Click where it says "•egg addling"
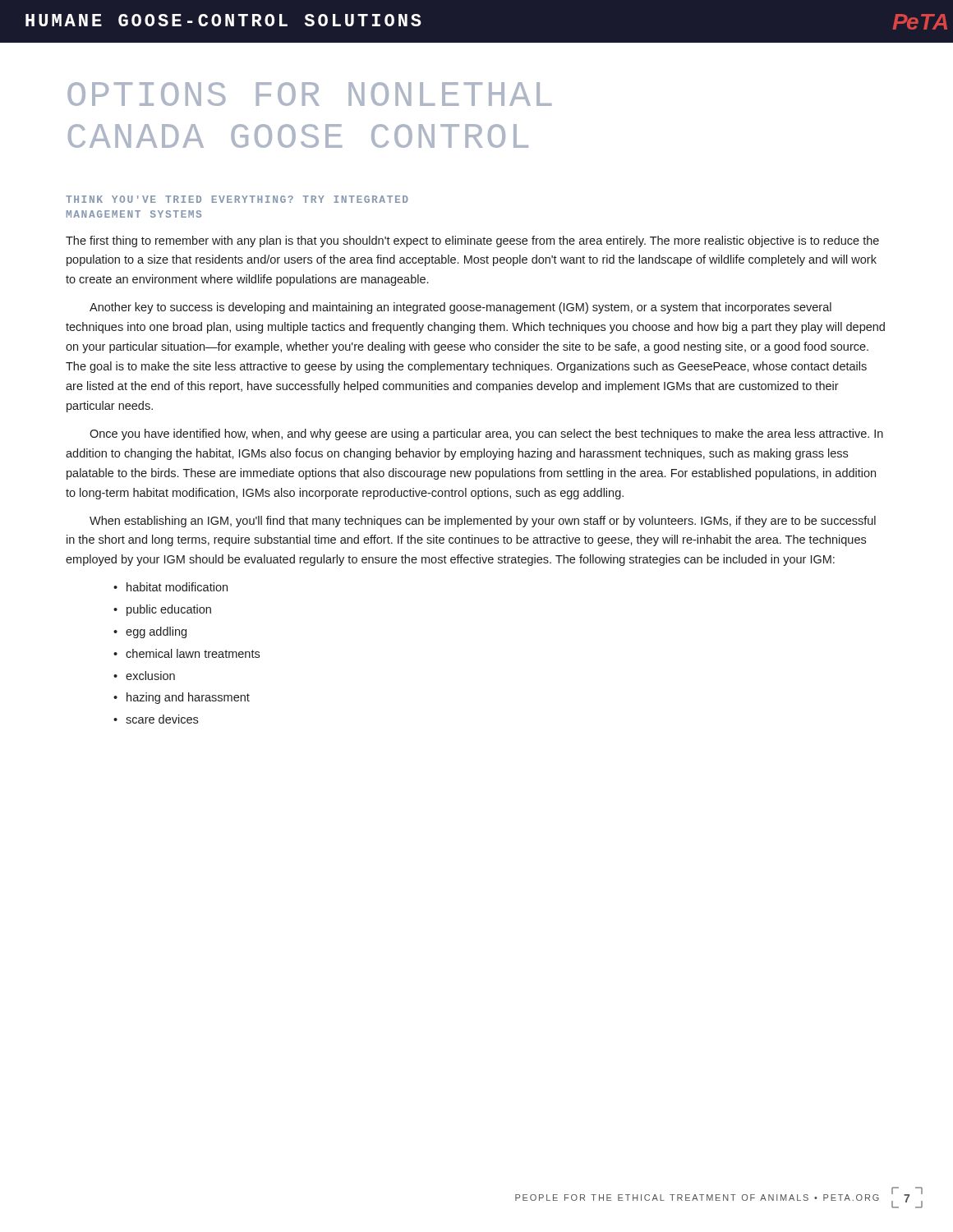 point(150,632)
